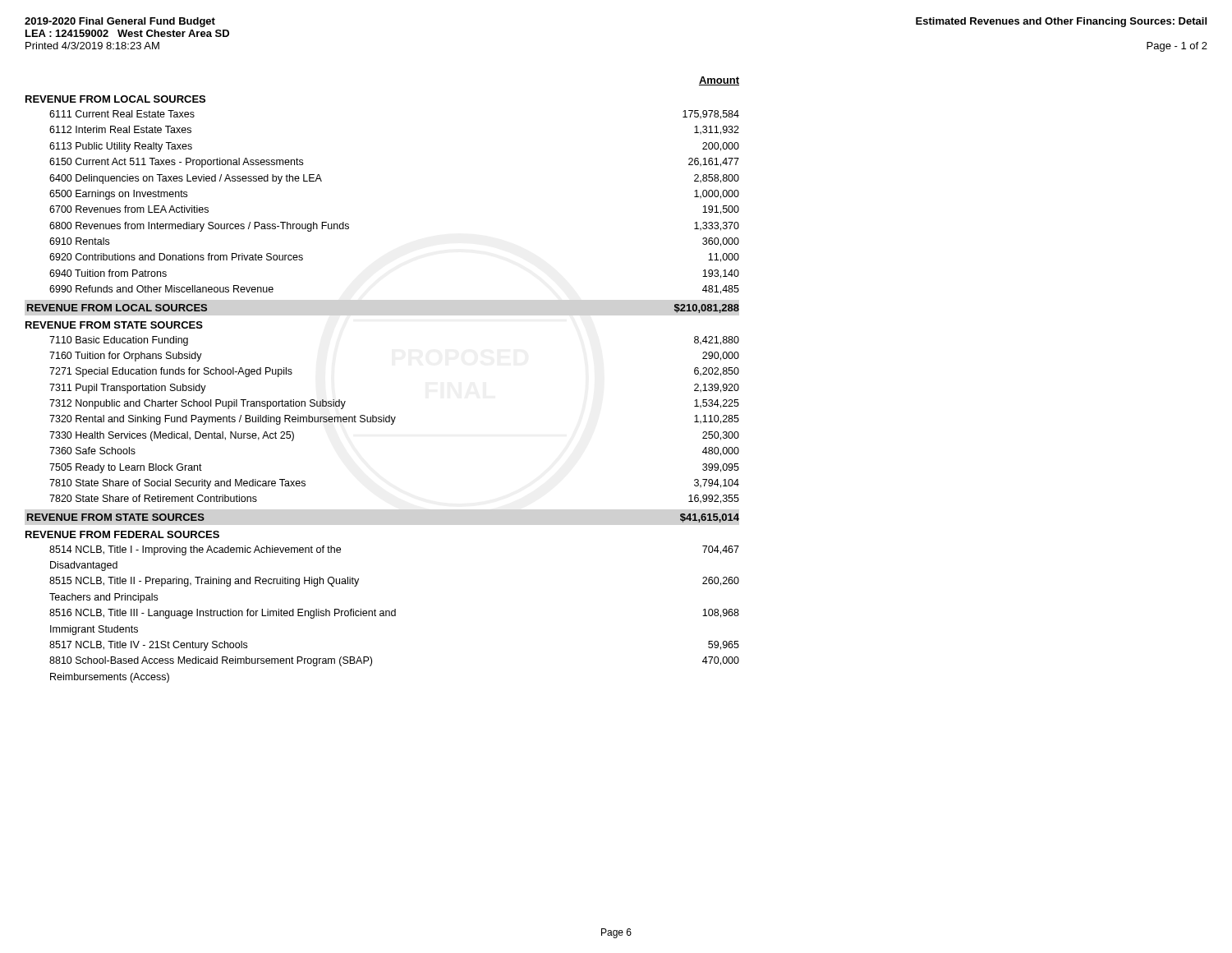Find the list item with the text "7360 Safe Schools 480,000"

pos(89,451)
